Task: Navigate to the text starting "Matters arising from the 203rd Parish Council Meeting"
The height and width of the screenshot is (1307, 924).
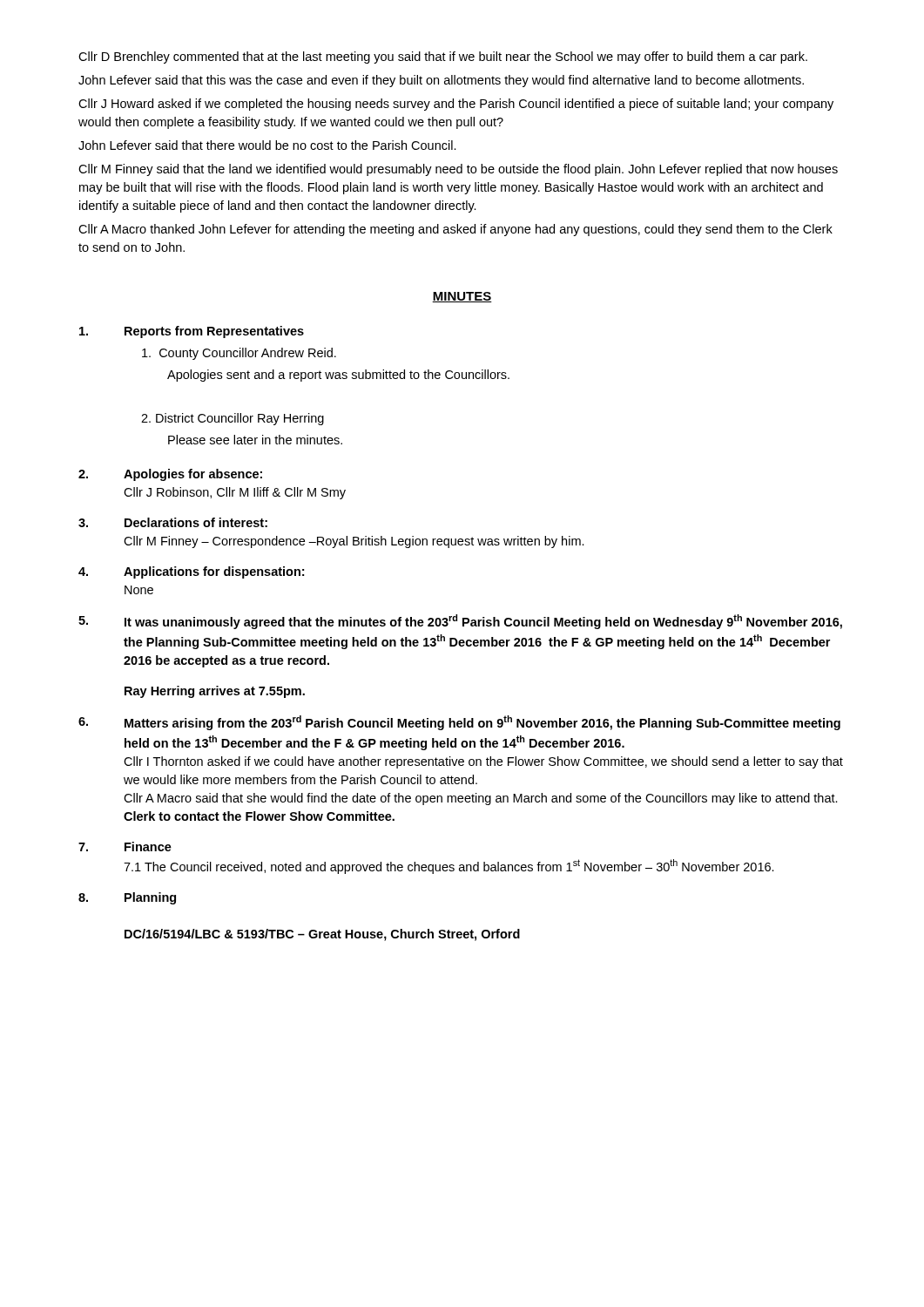Action: (462, 769)
